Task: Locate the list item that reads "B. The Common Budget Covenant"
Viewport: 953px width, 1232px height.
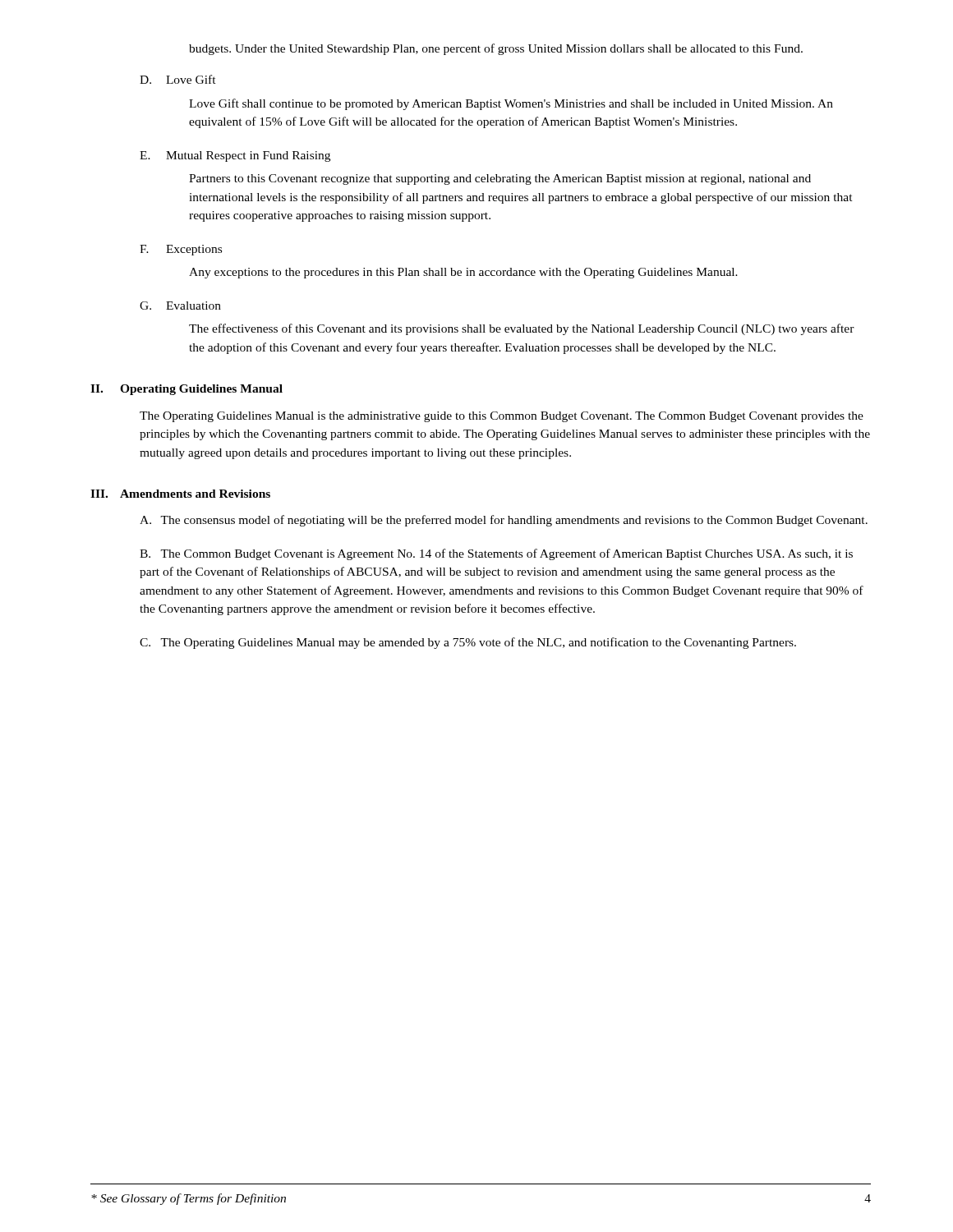Action: click(505, 581)
